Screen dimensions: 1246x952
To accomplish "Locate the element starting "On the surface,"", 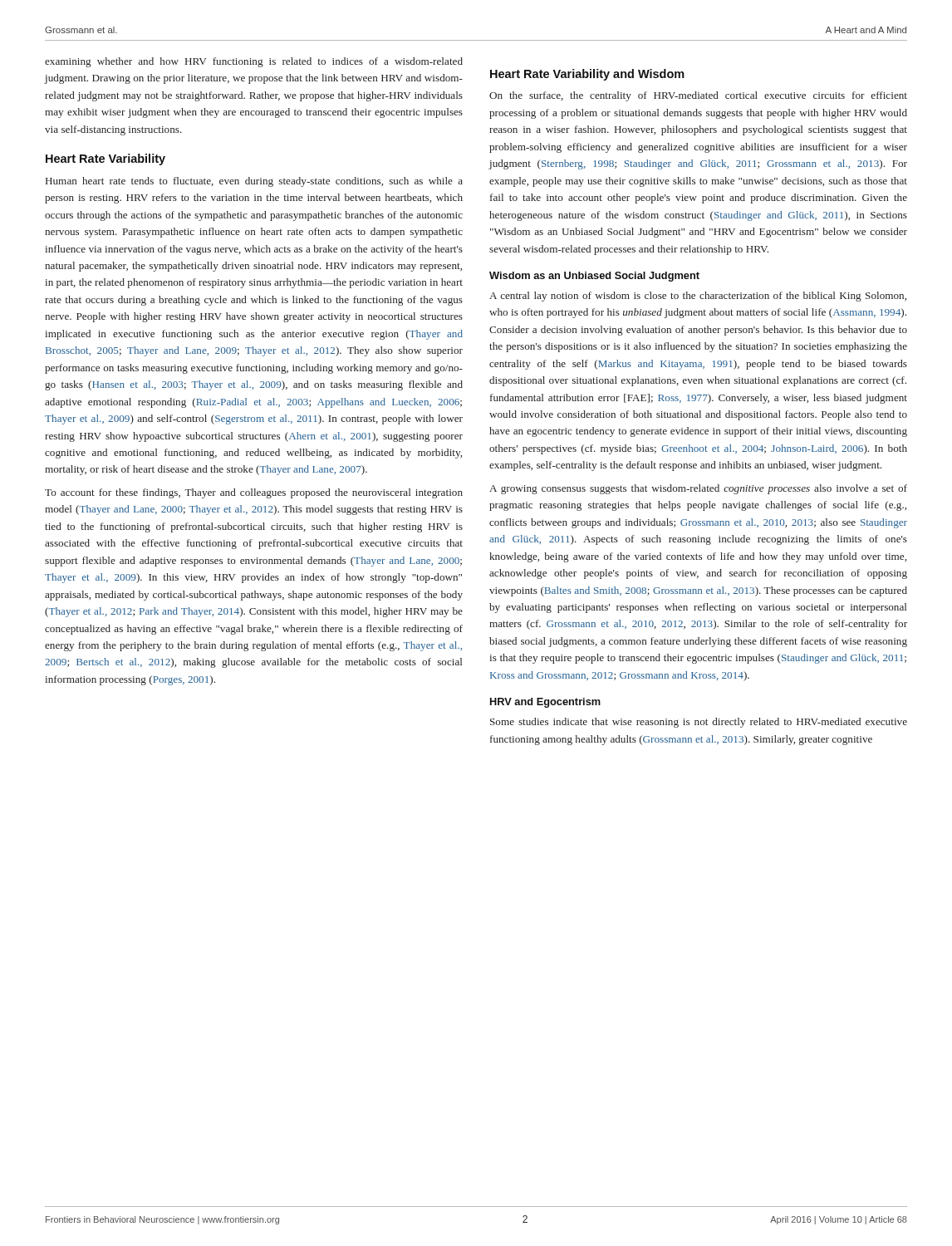I will 698,173.
